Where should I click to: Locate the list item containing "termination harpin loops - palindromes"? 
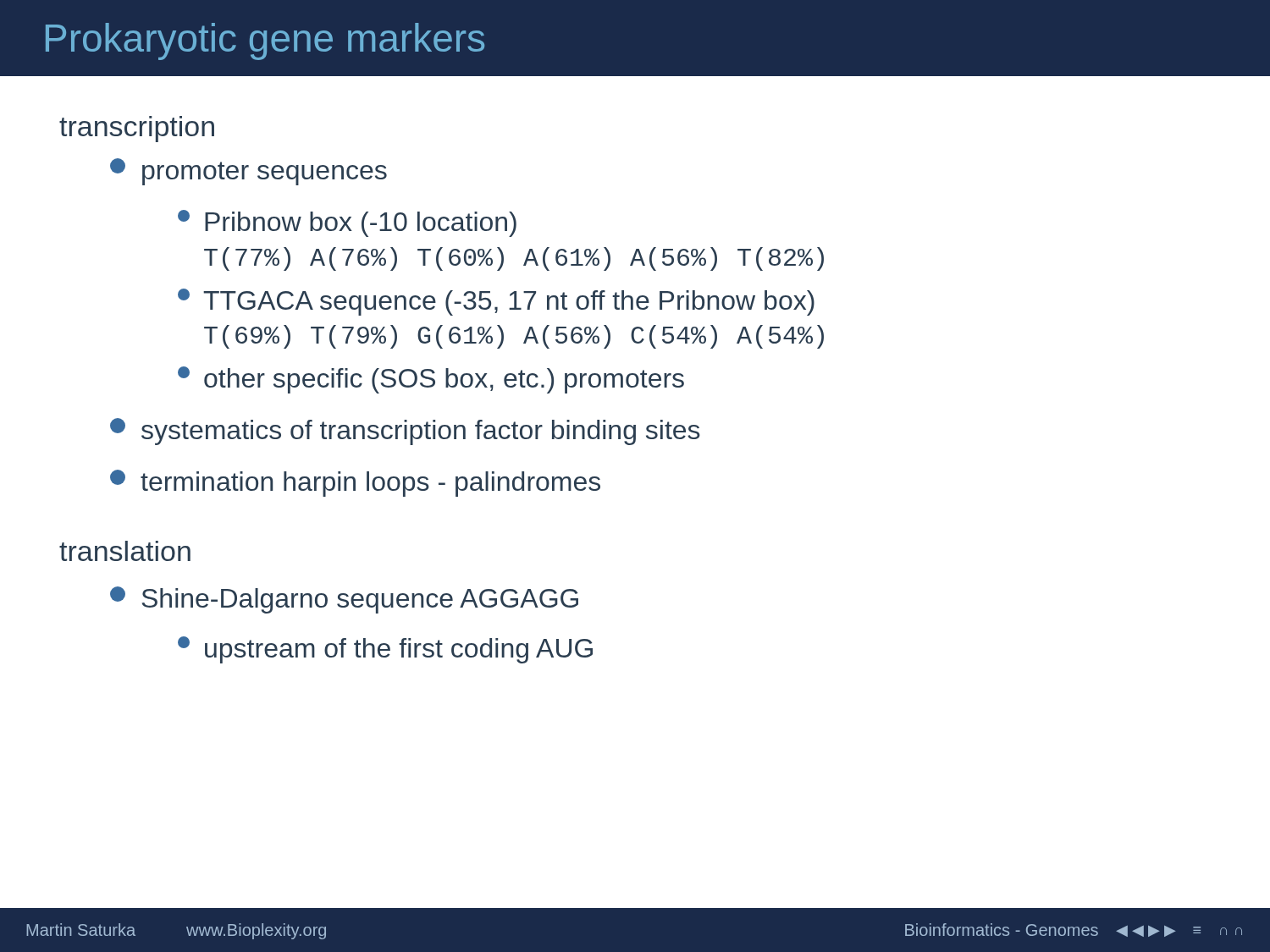click(356, 482)
